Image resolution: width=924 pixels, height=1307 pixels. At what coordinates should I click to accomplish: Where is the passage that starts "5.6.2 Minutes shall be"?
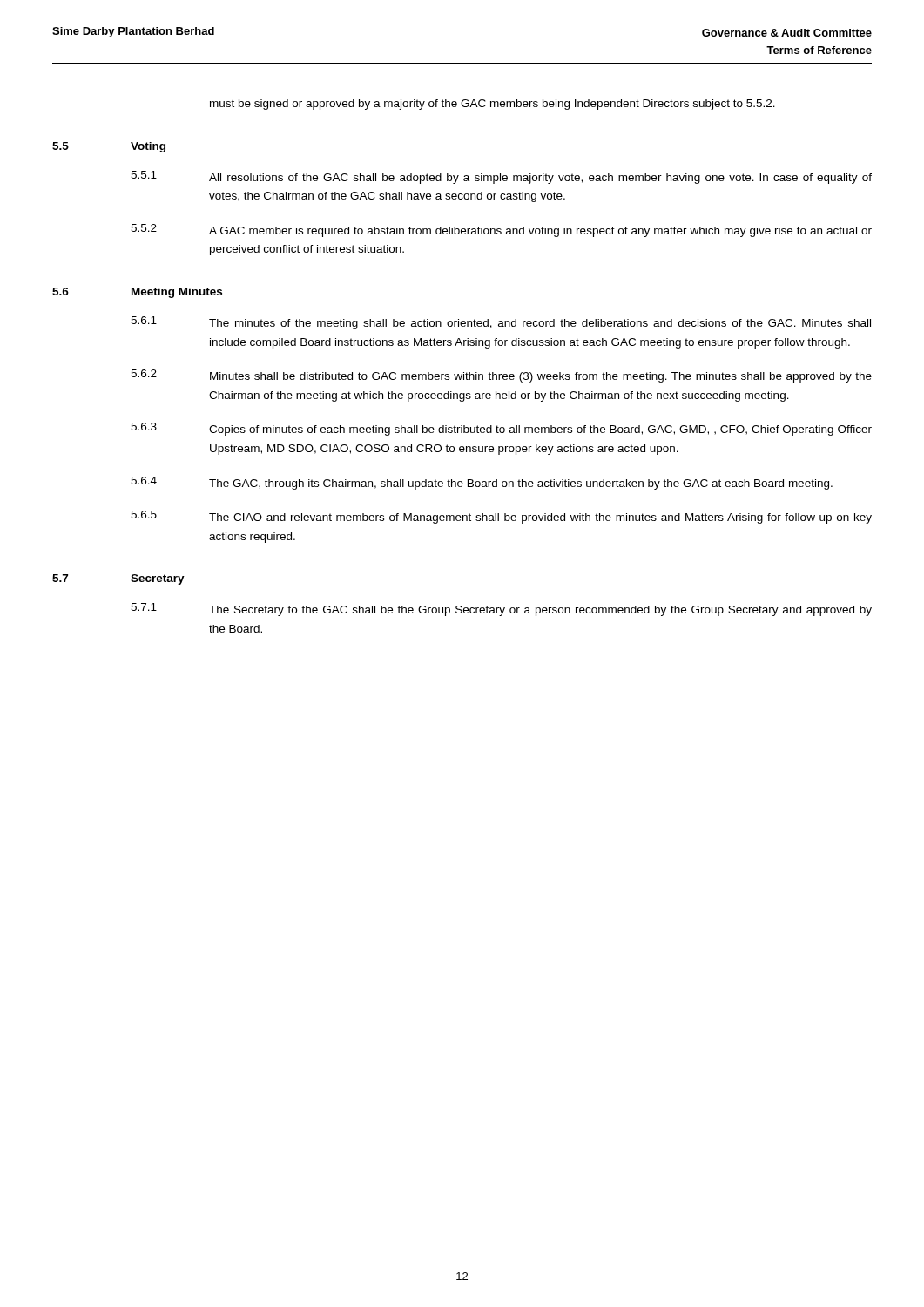click(501, 386)
